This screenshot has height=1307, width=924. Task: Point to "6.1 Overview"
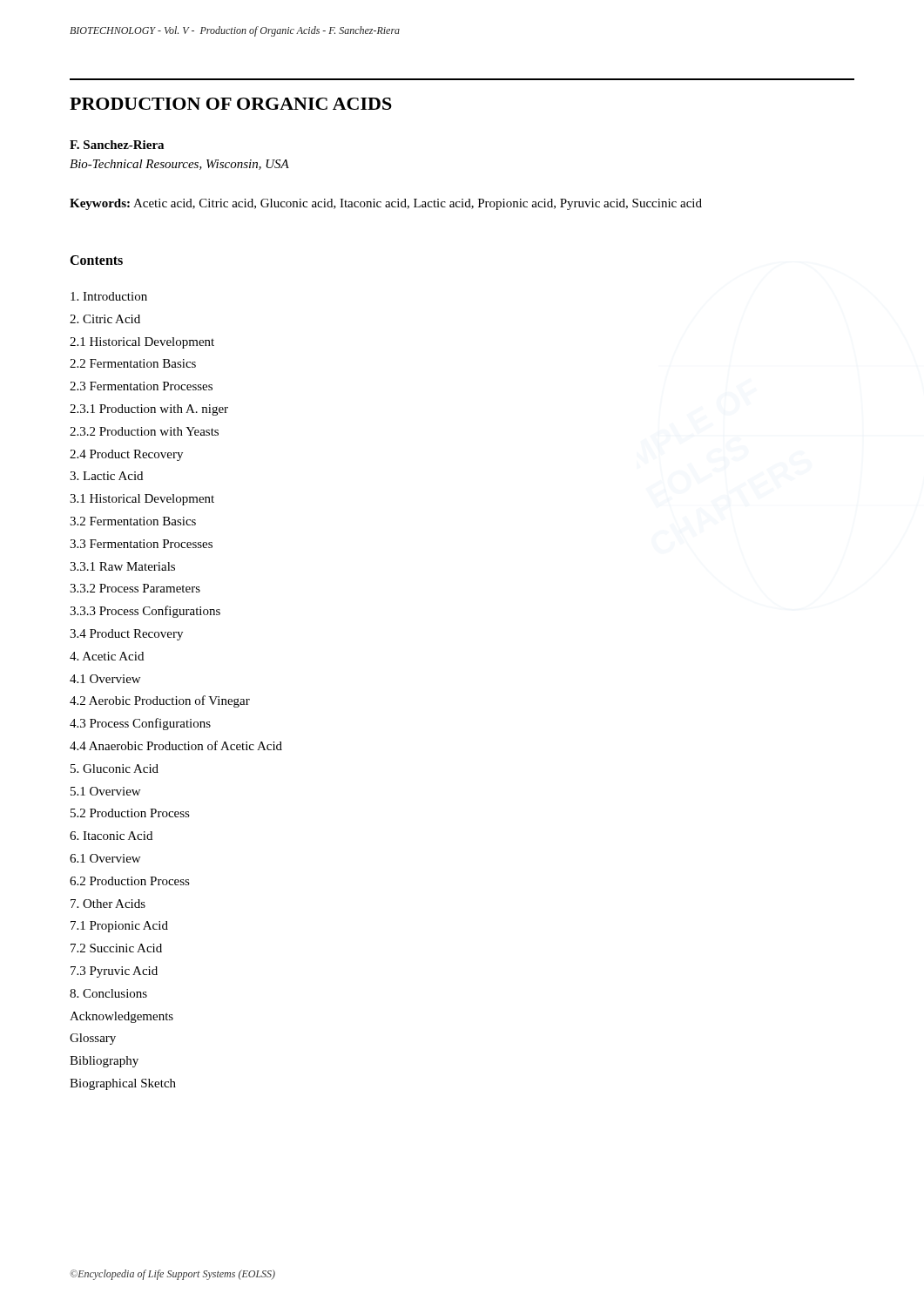[x=105, y=858]
